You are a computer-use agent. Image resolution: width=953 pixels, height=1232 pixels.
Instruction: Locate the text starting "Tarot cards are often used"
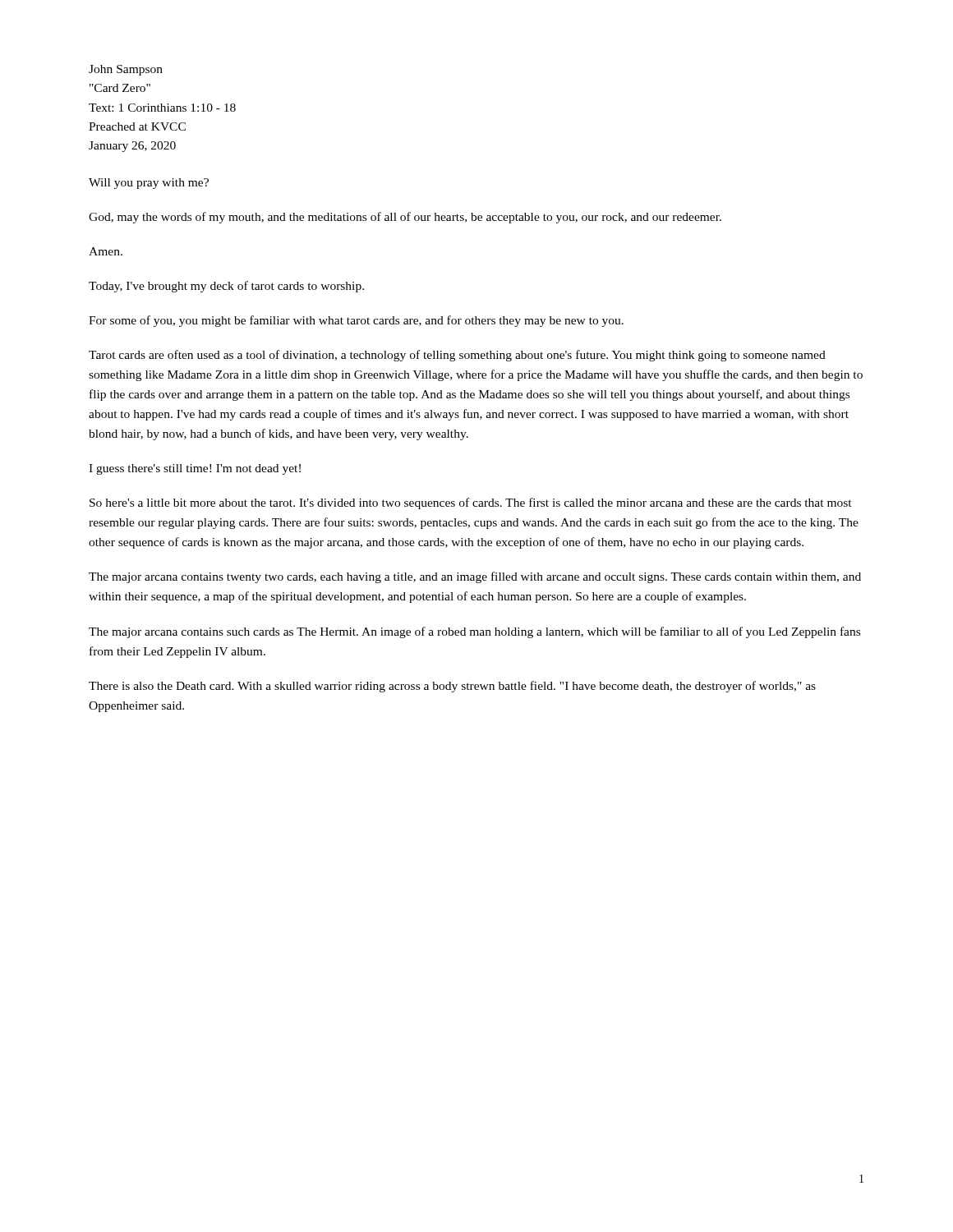tap(476, 394)
